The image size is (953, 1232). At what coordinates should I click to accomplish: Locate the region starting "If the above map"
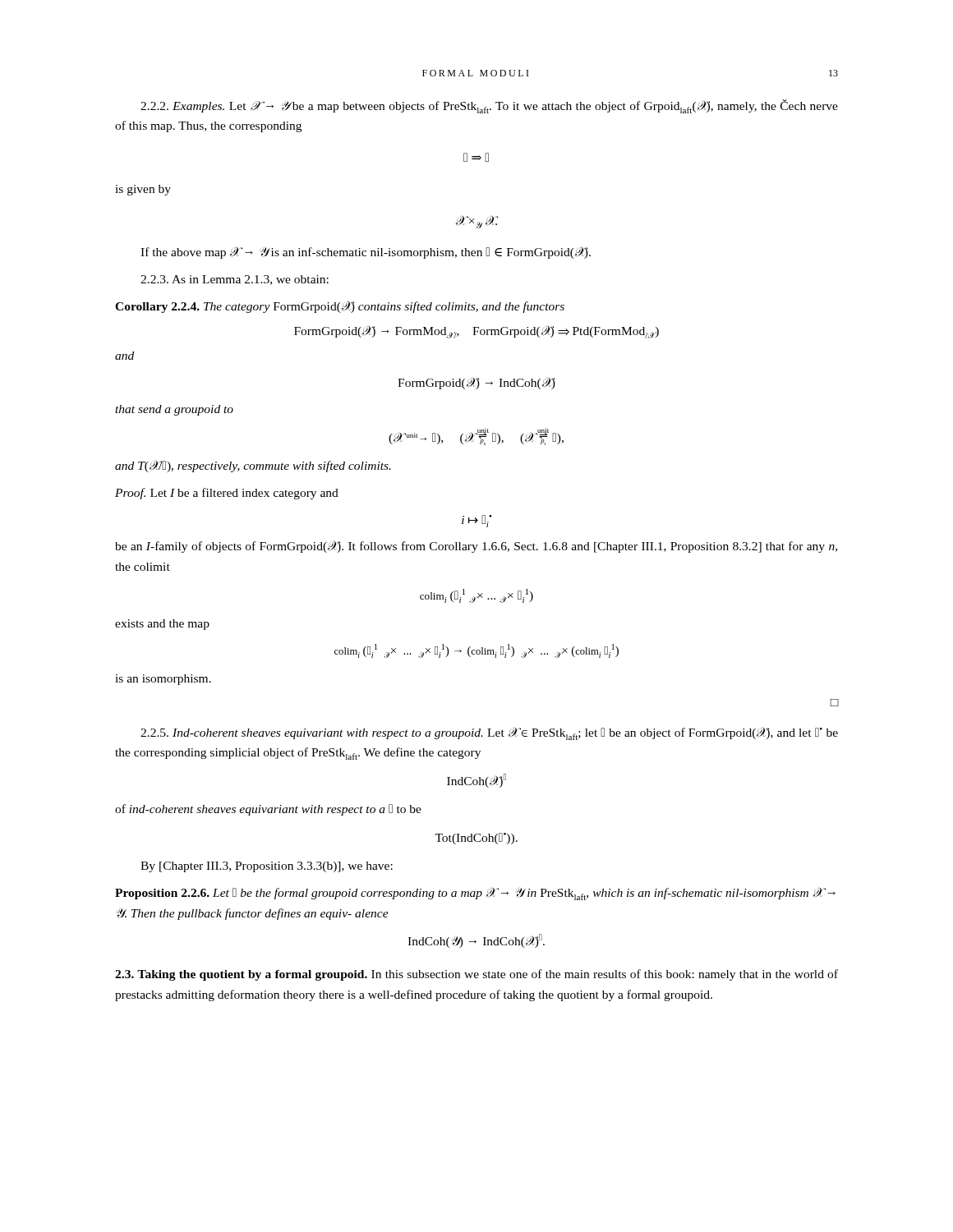[366, 252]
